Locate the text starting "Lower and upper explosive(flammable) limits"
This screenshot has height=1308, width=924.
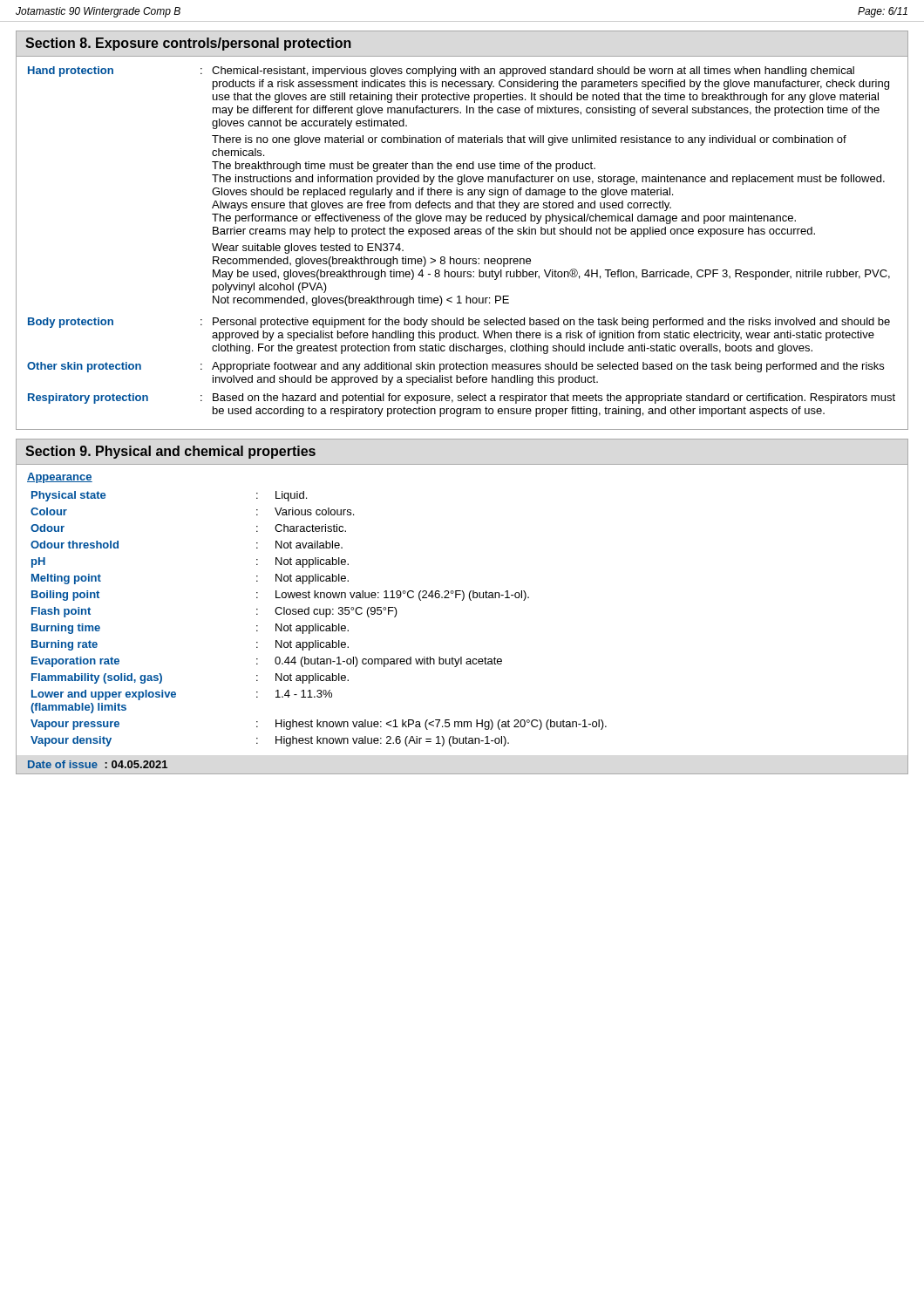(100, 695)
